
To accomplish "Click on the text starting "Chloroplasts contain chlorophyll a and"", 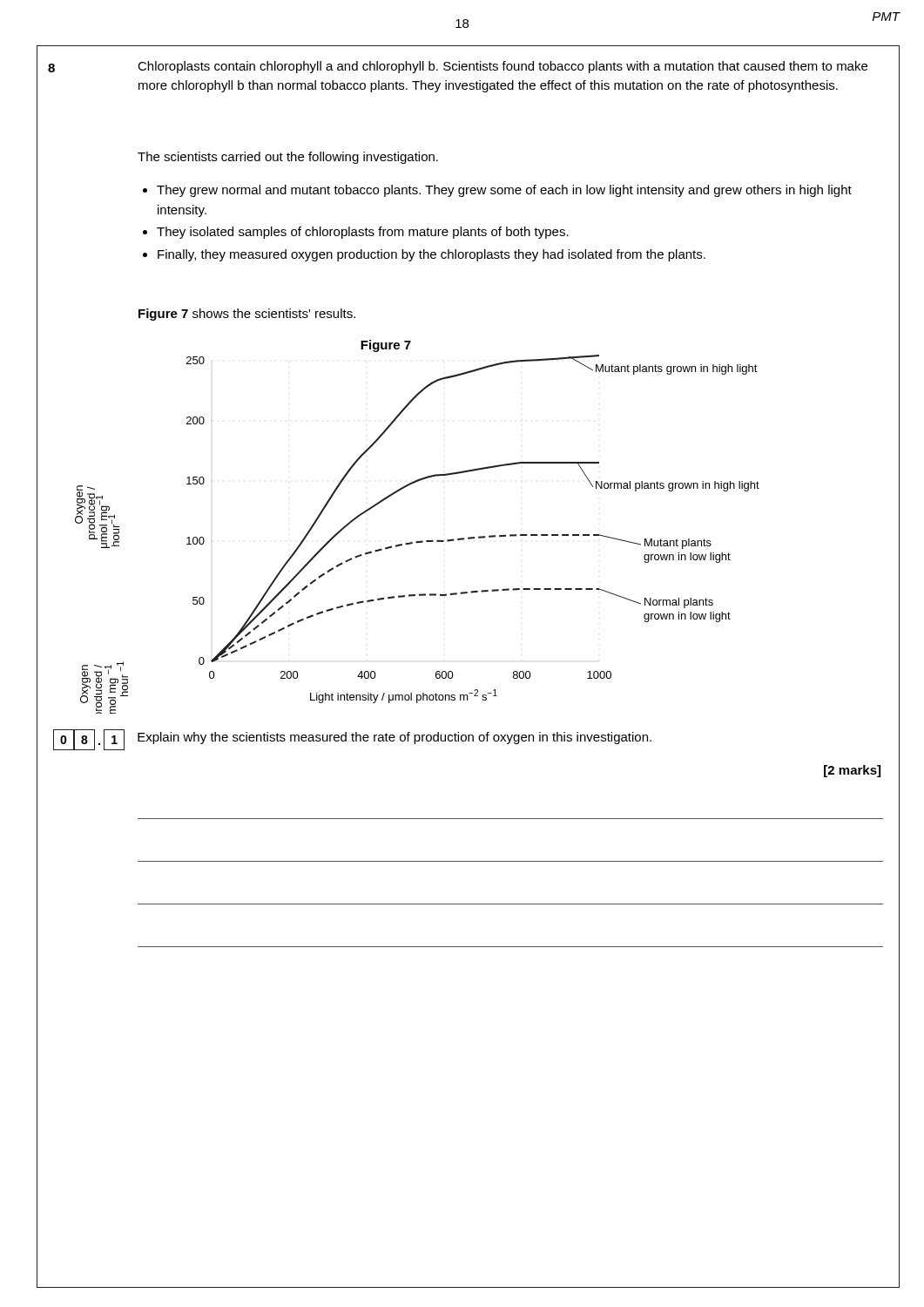I will (x=503, y=75).
